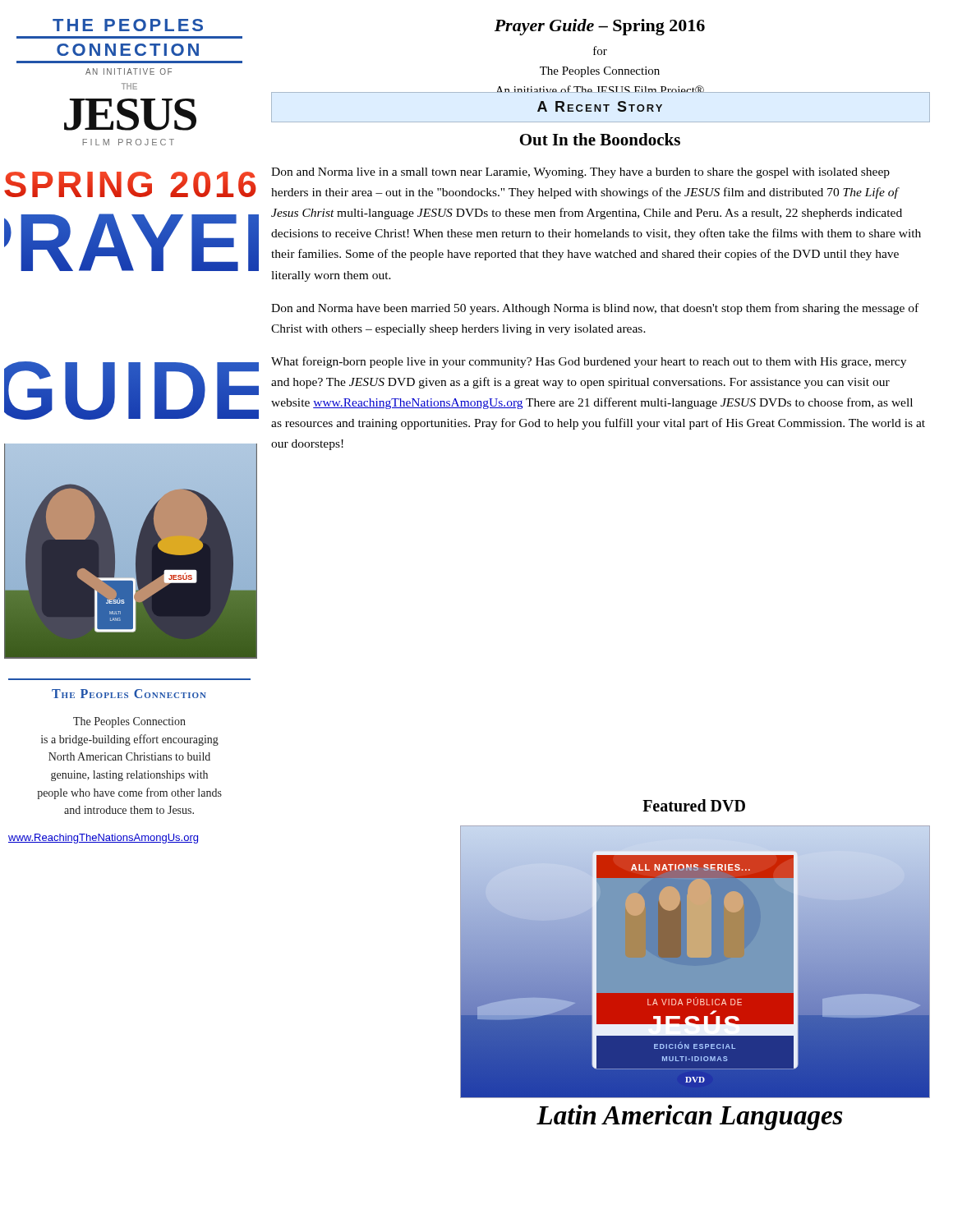Locate the caption containing "Latin American Languages"
Image resolution: width=953 pixels, height=1232 pixels.
coord(690,1115)
